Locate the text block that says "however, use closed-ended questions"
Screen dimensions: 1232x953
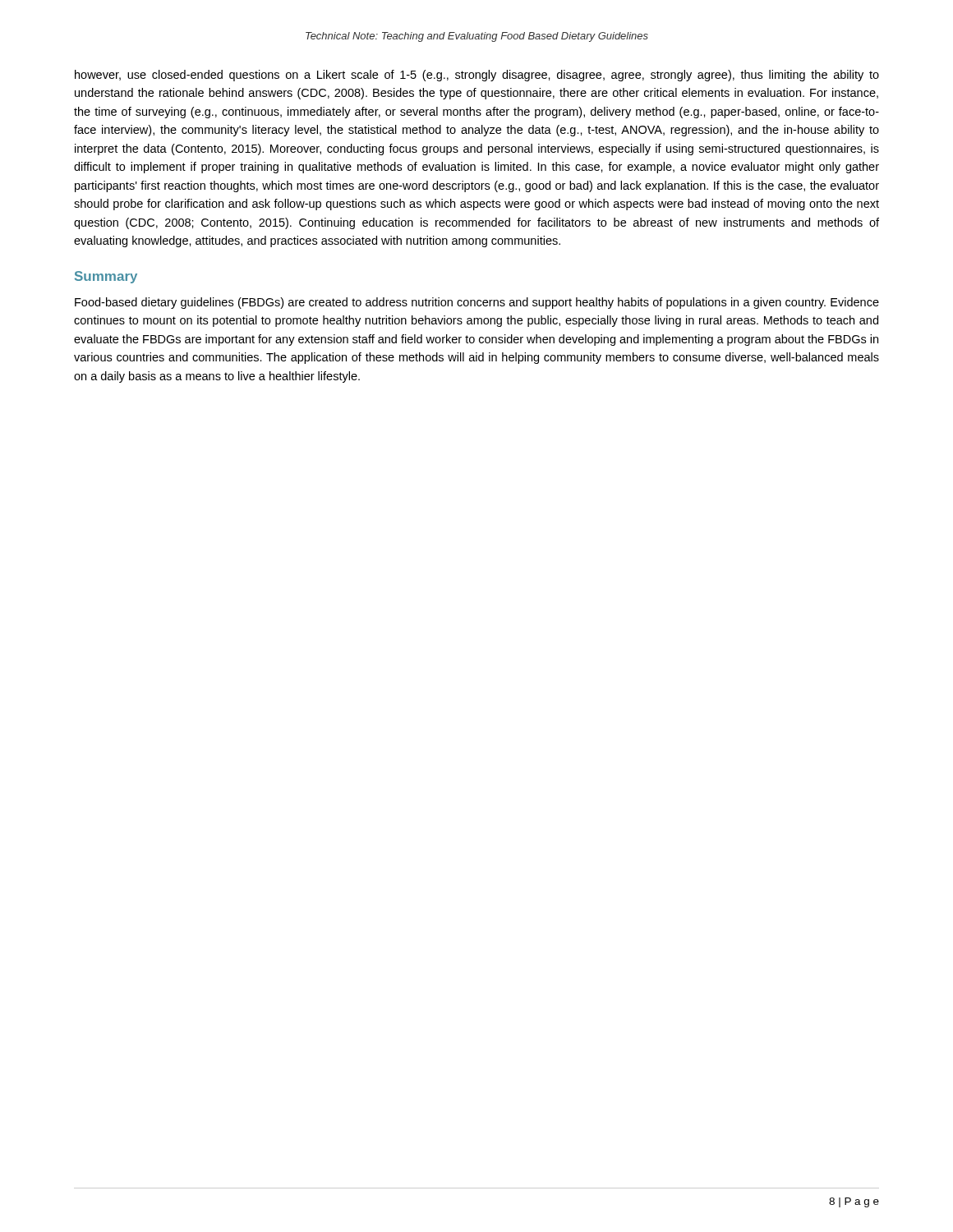[x=476, y=158]
